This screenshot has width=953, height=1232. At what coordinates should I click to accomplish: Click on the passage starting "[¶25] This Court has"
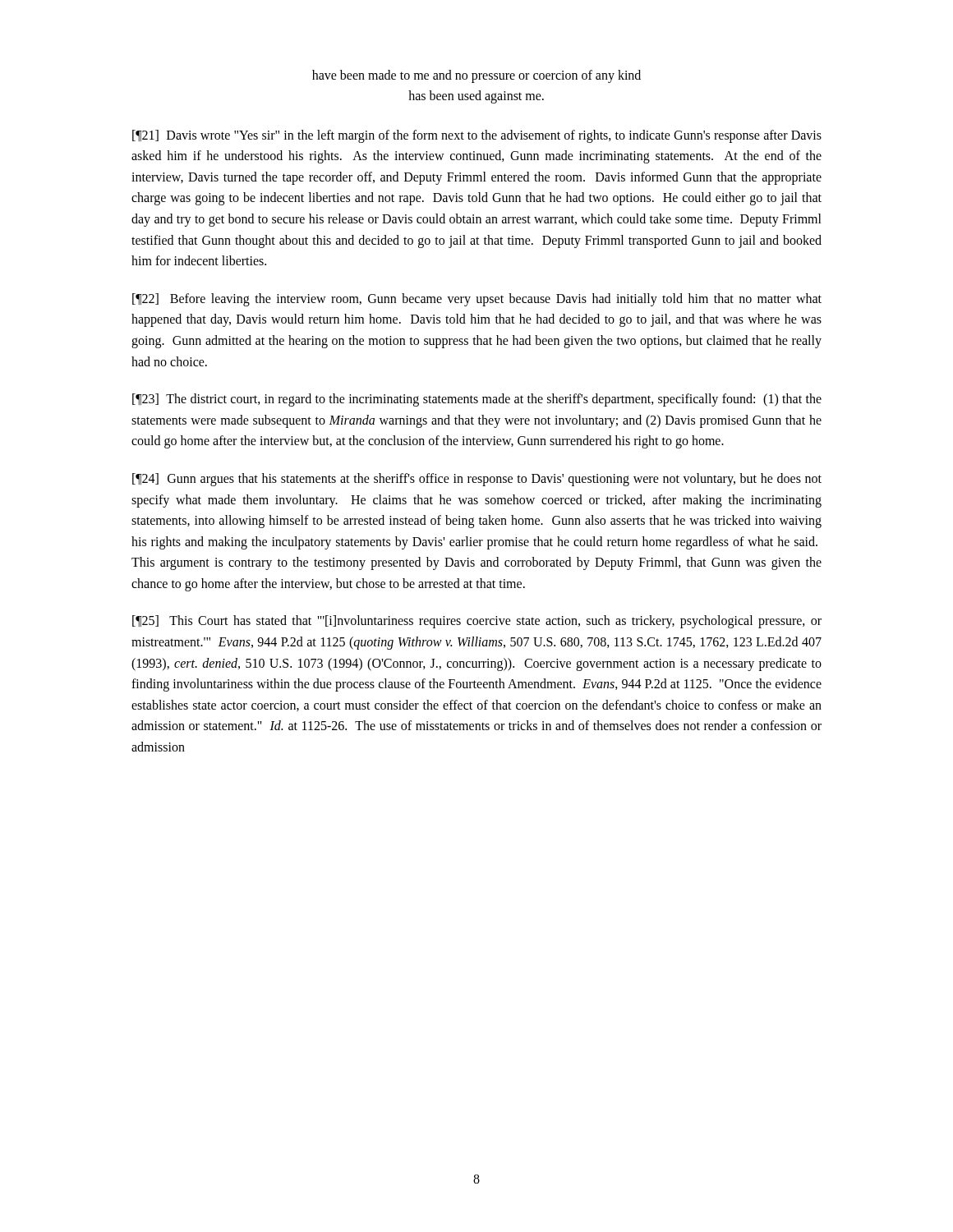476,684
